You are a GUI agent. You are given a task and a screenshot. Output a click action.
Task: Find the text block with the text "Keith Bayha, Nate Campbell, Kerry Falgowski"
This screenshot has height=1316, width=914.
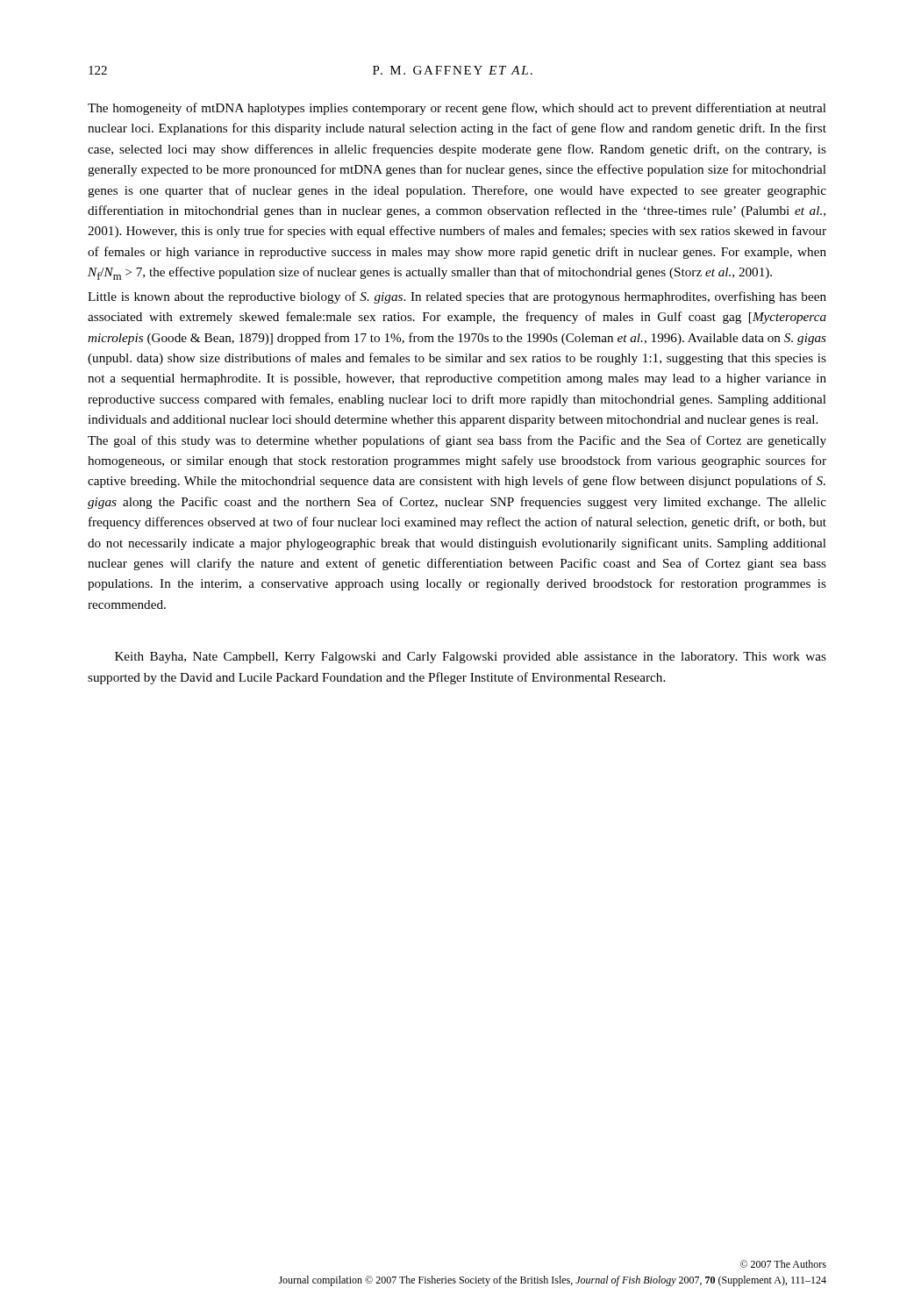tap(457, 667)
